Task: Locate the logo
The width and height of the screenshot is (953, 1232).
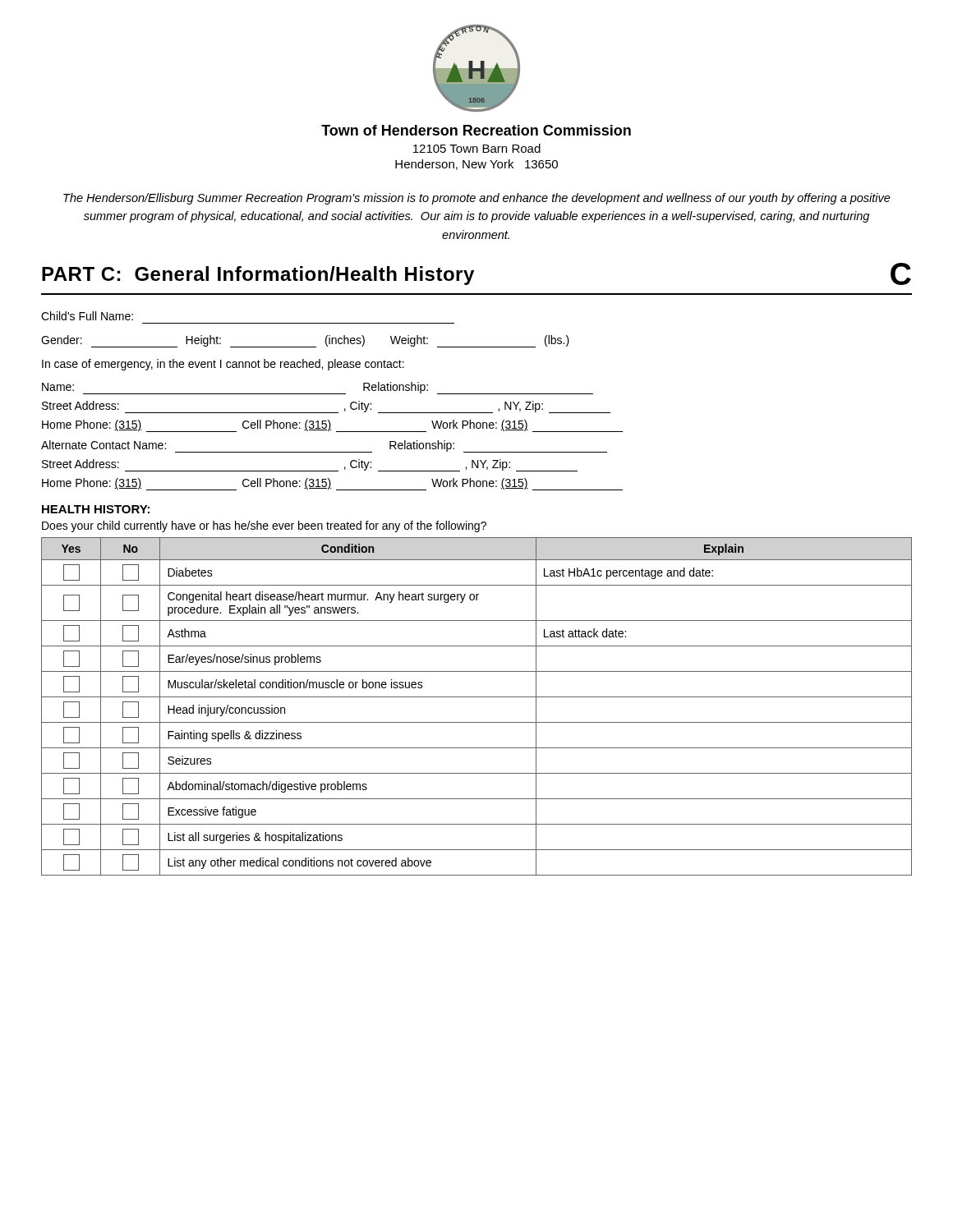Action: [x=476, y=58]
